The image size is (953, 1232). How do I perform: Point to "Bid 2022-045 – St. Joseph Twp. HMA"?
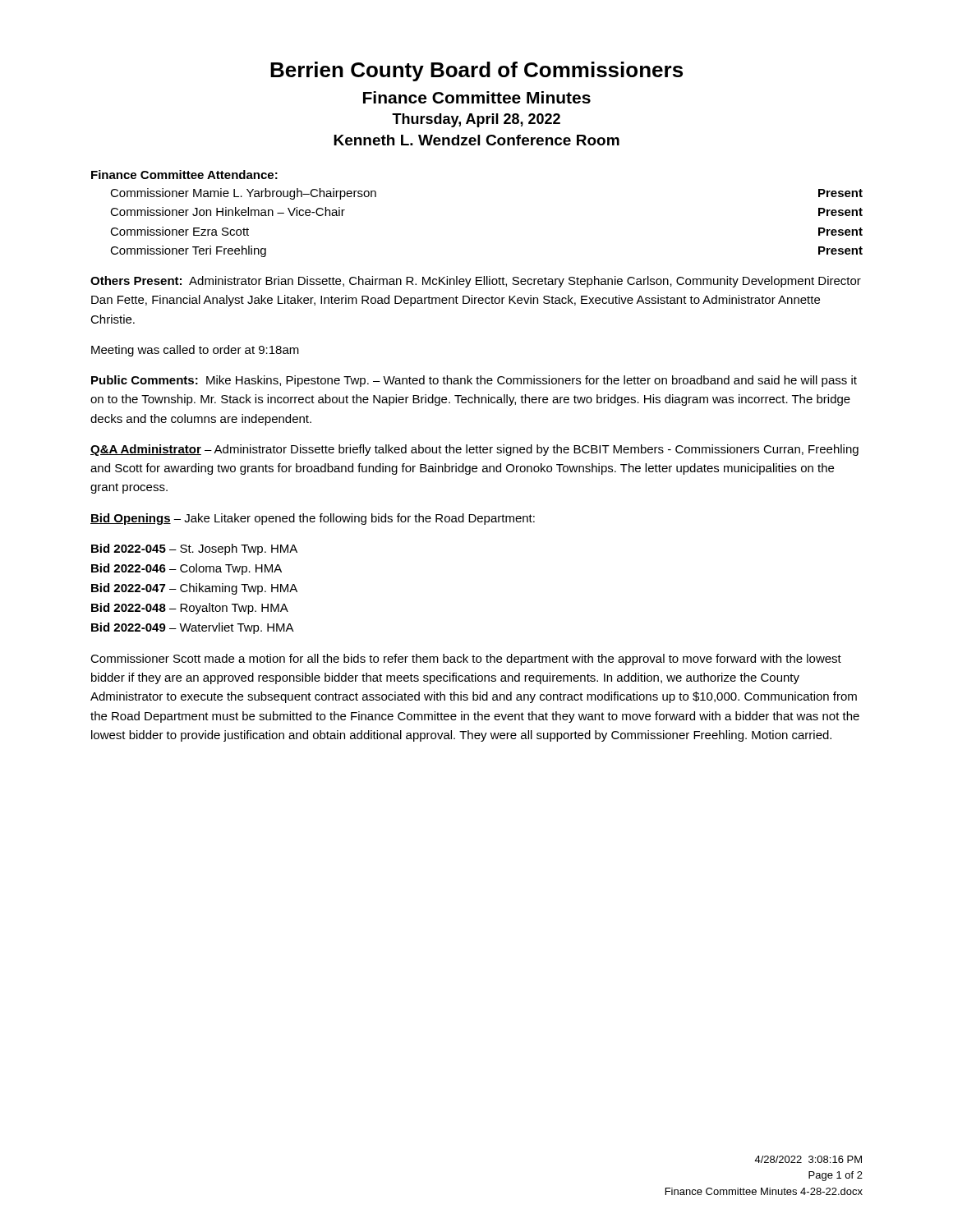194,548
